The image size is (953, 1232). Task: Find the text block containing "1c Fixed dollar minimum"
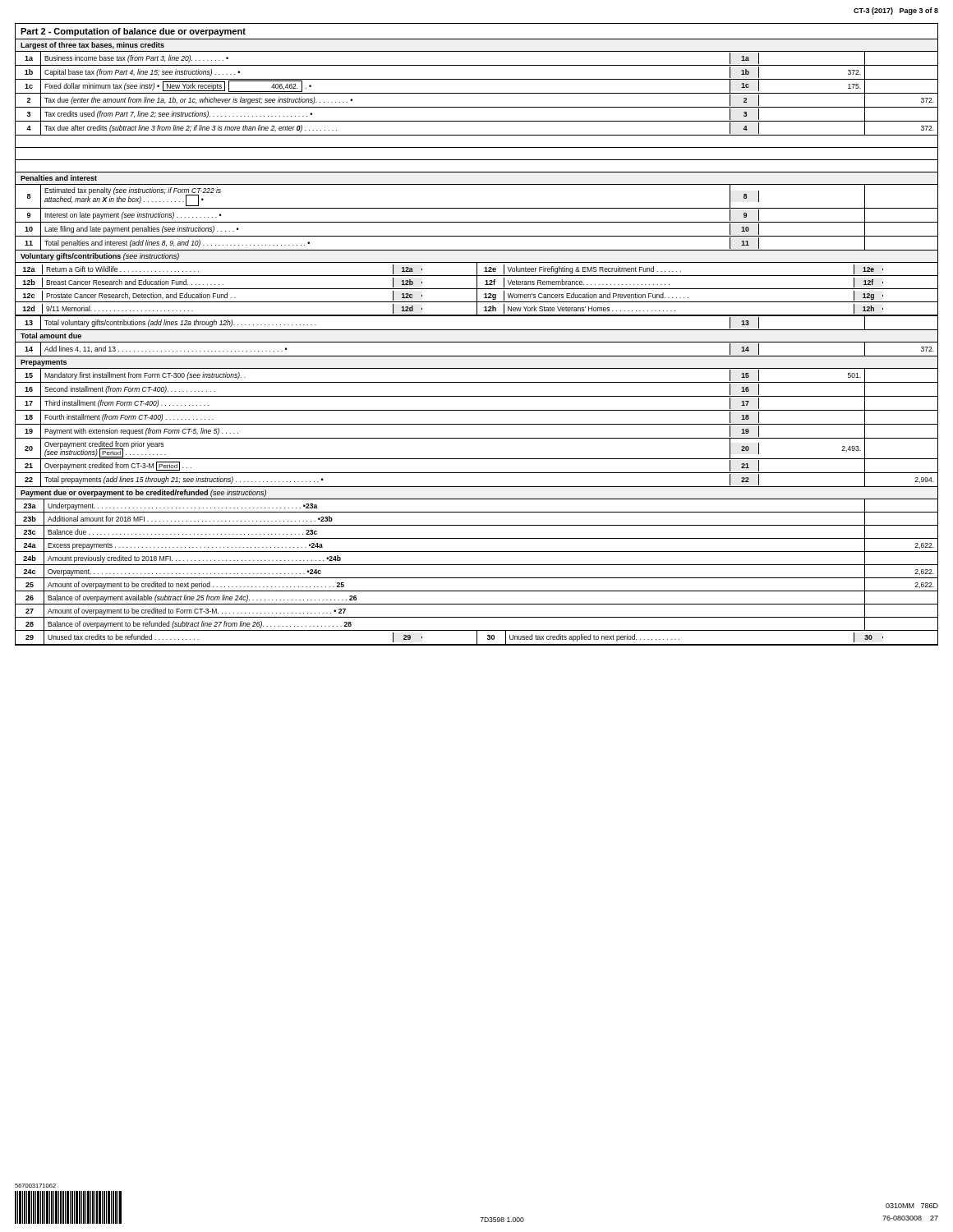[476, 86]
